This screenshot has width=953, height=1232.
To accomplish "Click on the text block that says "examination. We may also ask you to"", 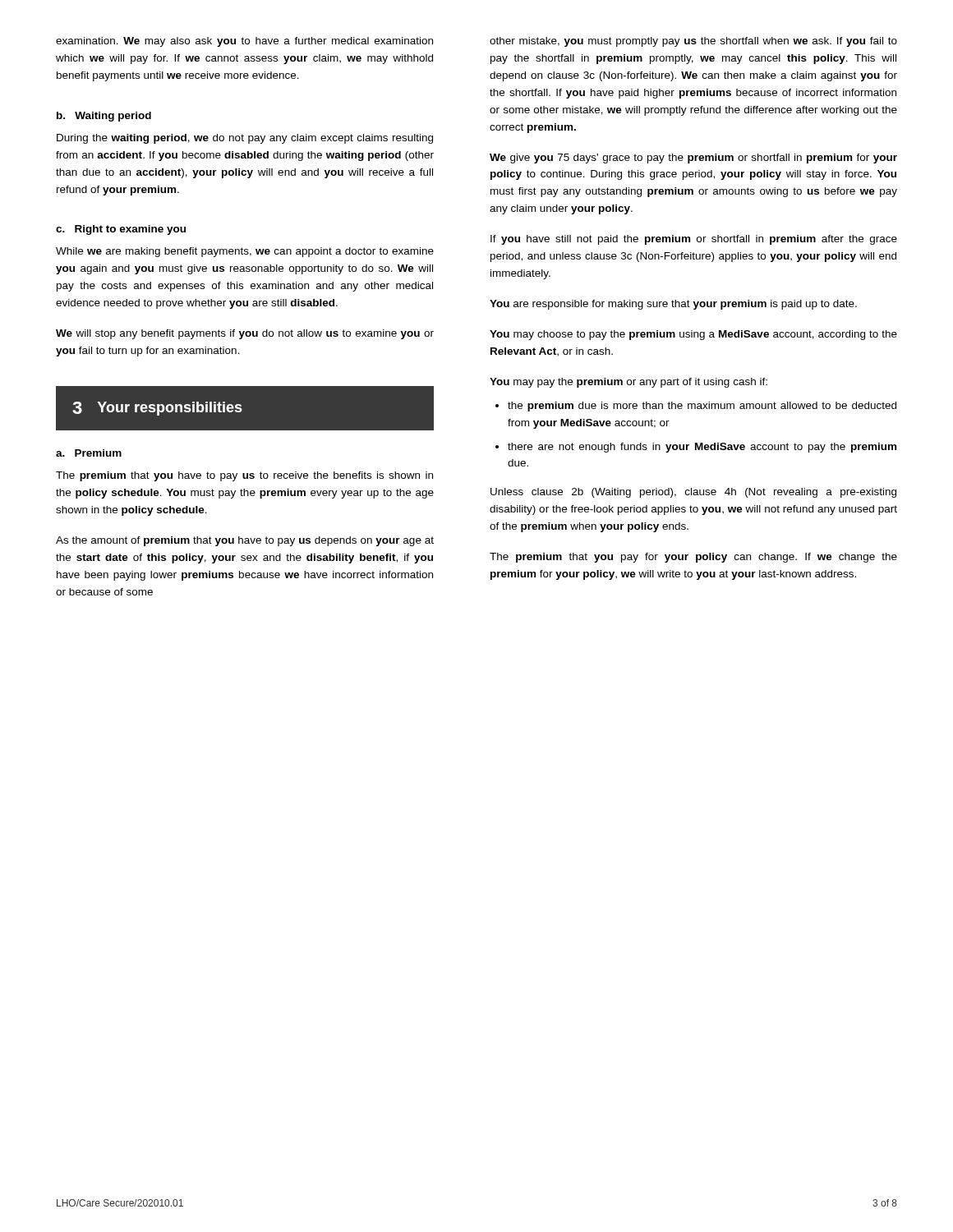I will [245, 58].
